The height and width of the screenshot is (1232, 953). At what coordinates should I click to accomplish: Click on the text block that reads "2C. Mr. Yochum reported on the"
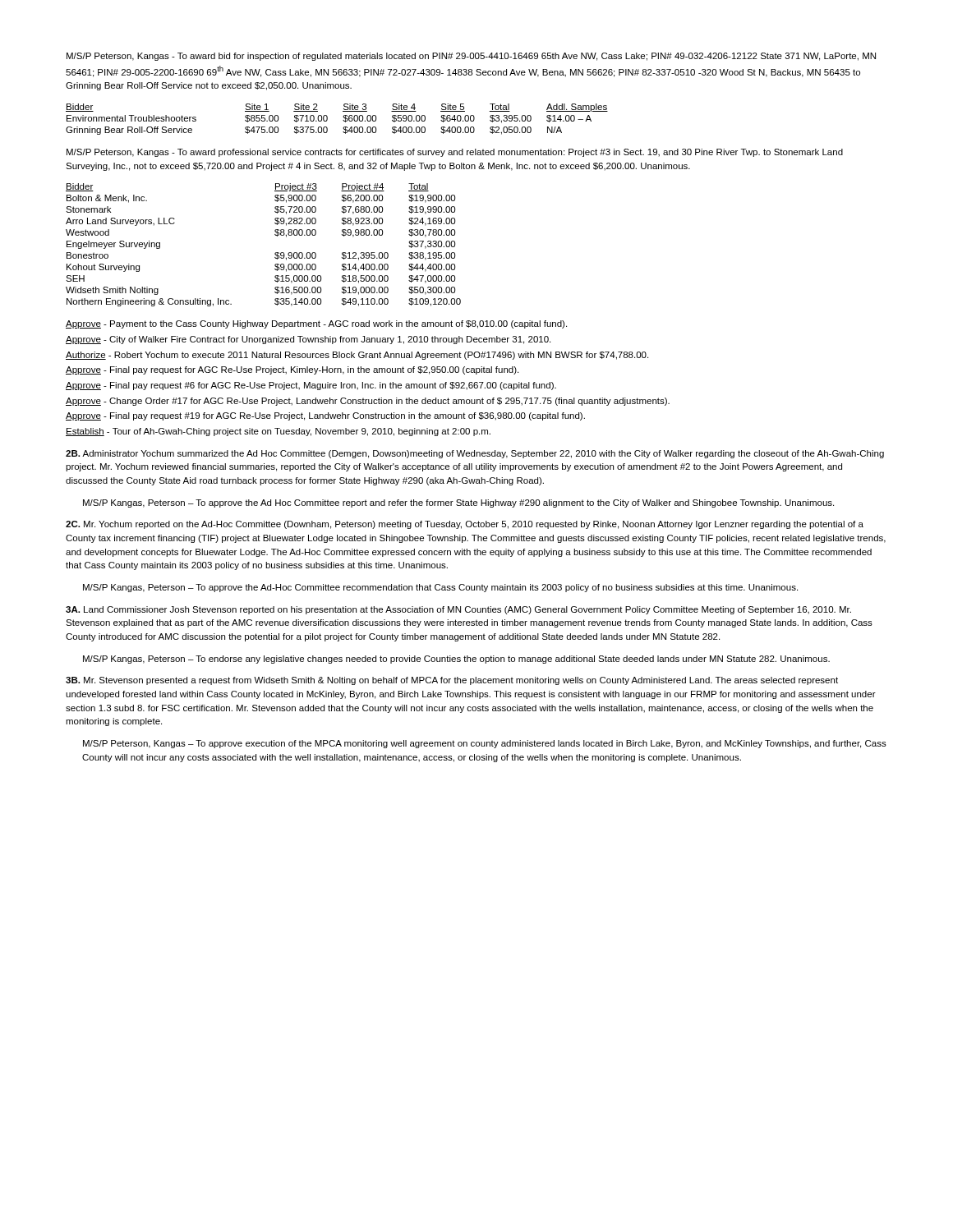tap(476, 545)
